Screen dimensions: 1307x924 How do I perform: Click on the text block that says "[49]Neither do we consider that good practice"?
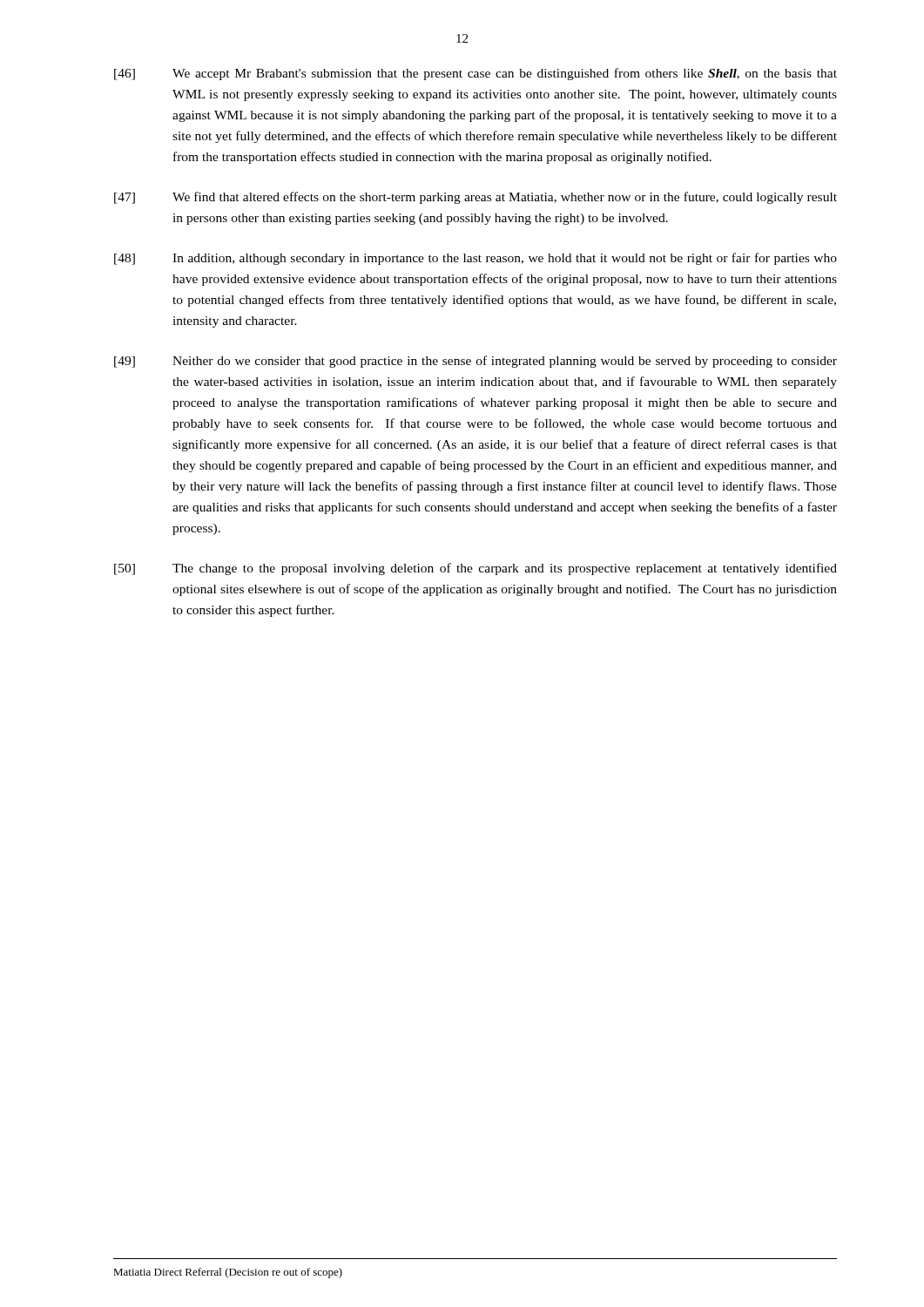click(x=475, y=445)
